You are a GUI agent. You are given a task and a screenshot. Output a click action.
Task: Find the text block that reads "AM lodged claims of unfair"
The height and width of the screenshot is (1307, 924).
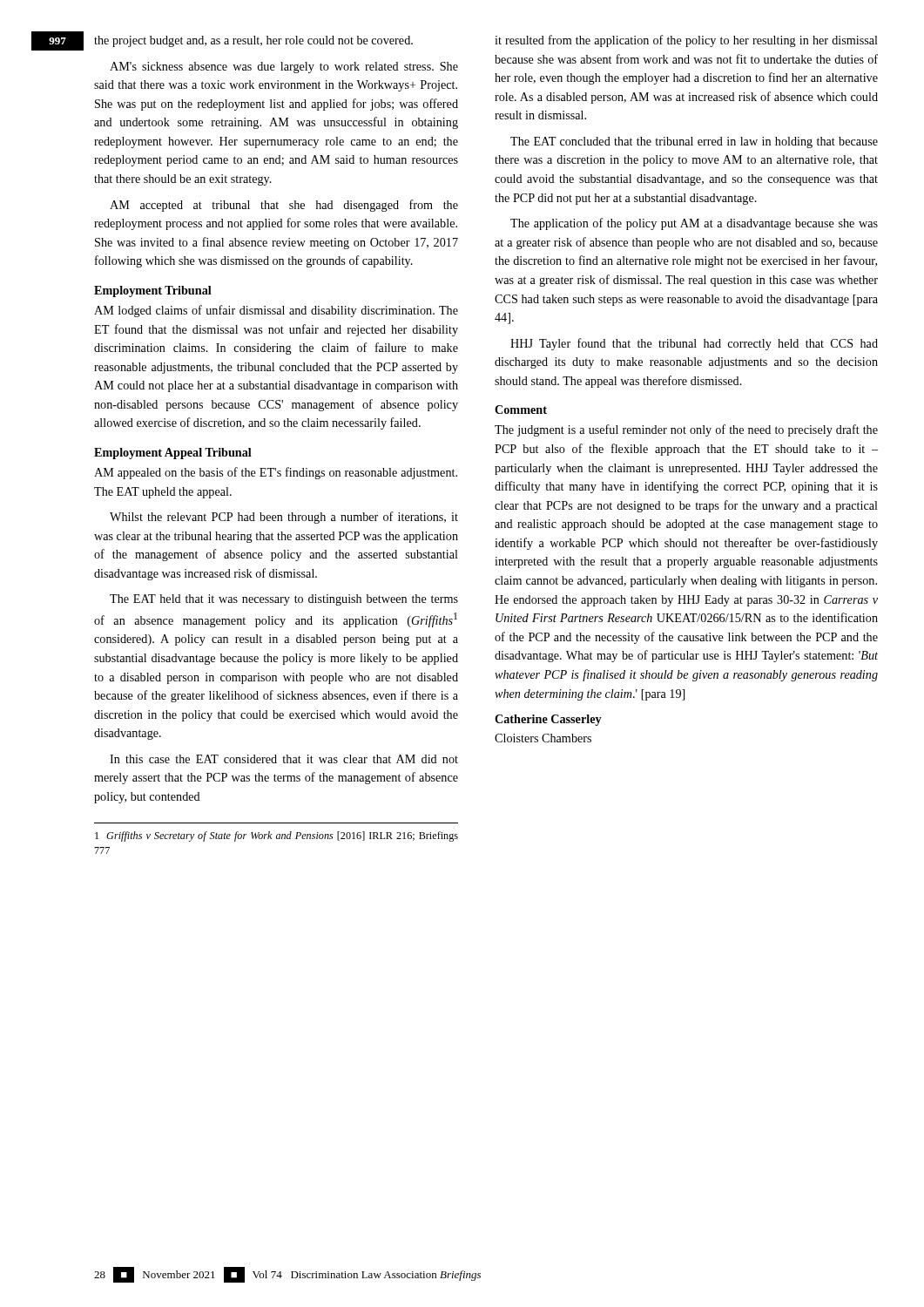[276, 367]
